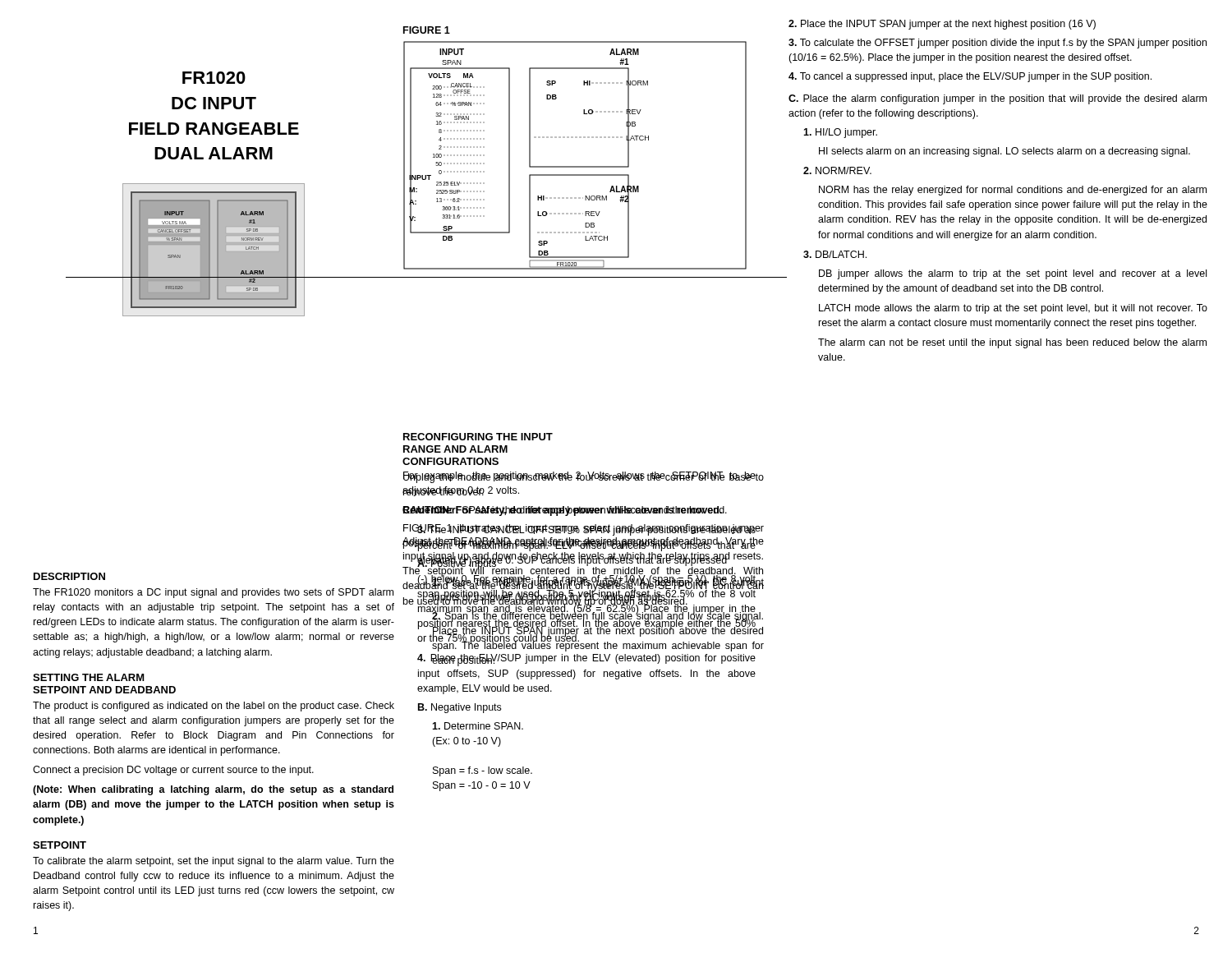This screenshot has width=1232, height=953.
Task: Find the text block containing "LATCH mode allows the alarm to trip"
Action: tap(1013, 315)
